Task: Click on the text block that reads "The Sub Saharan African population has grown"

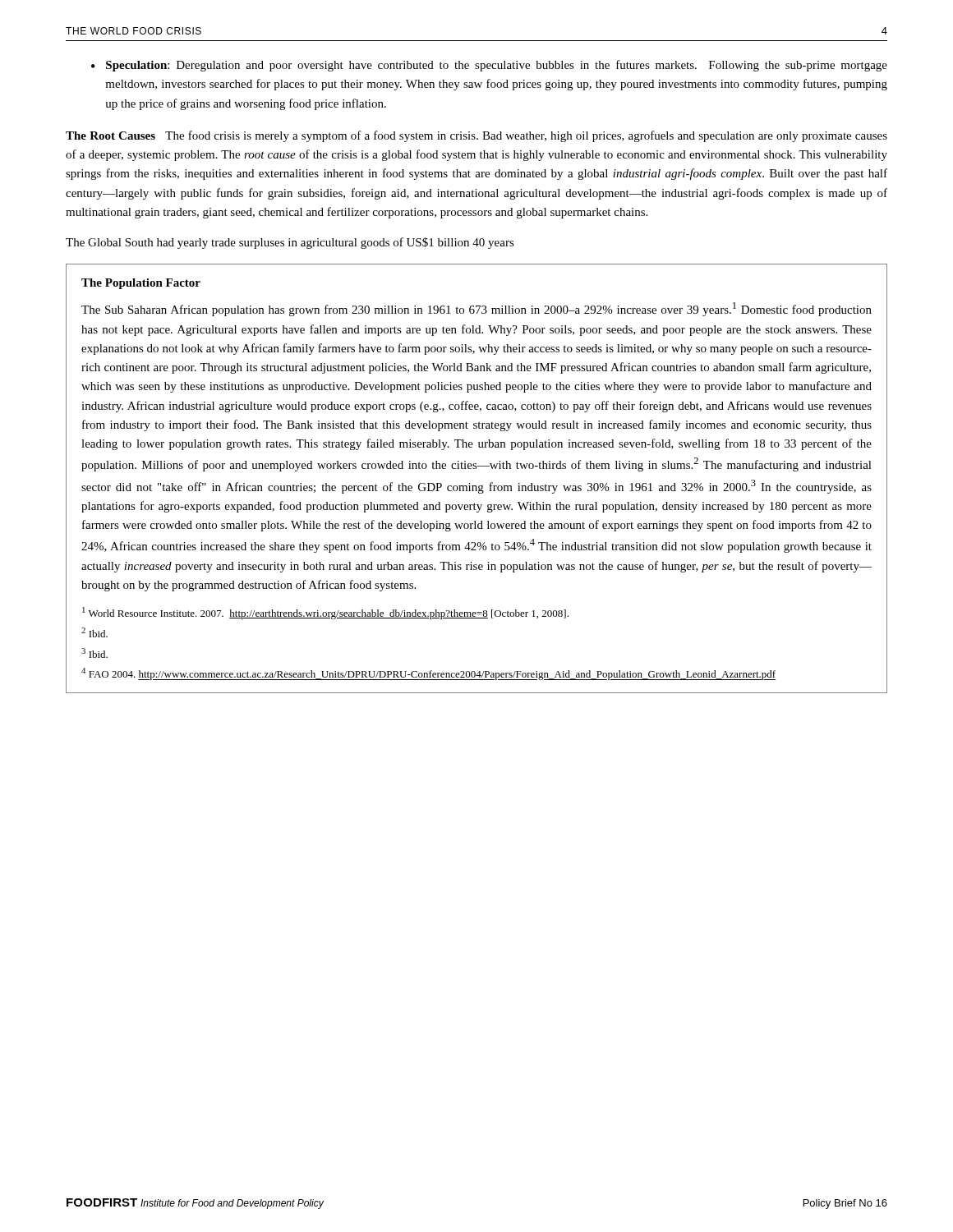Action: [476, 446]
